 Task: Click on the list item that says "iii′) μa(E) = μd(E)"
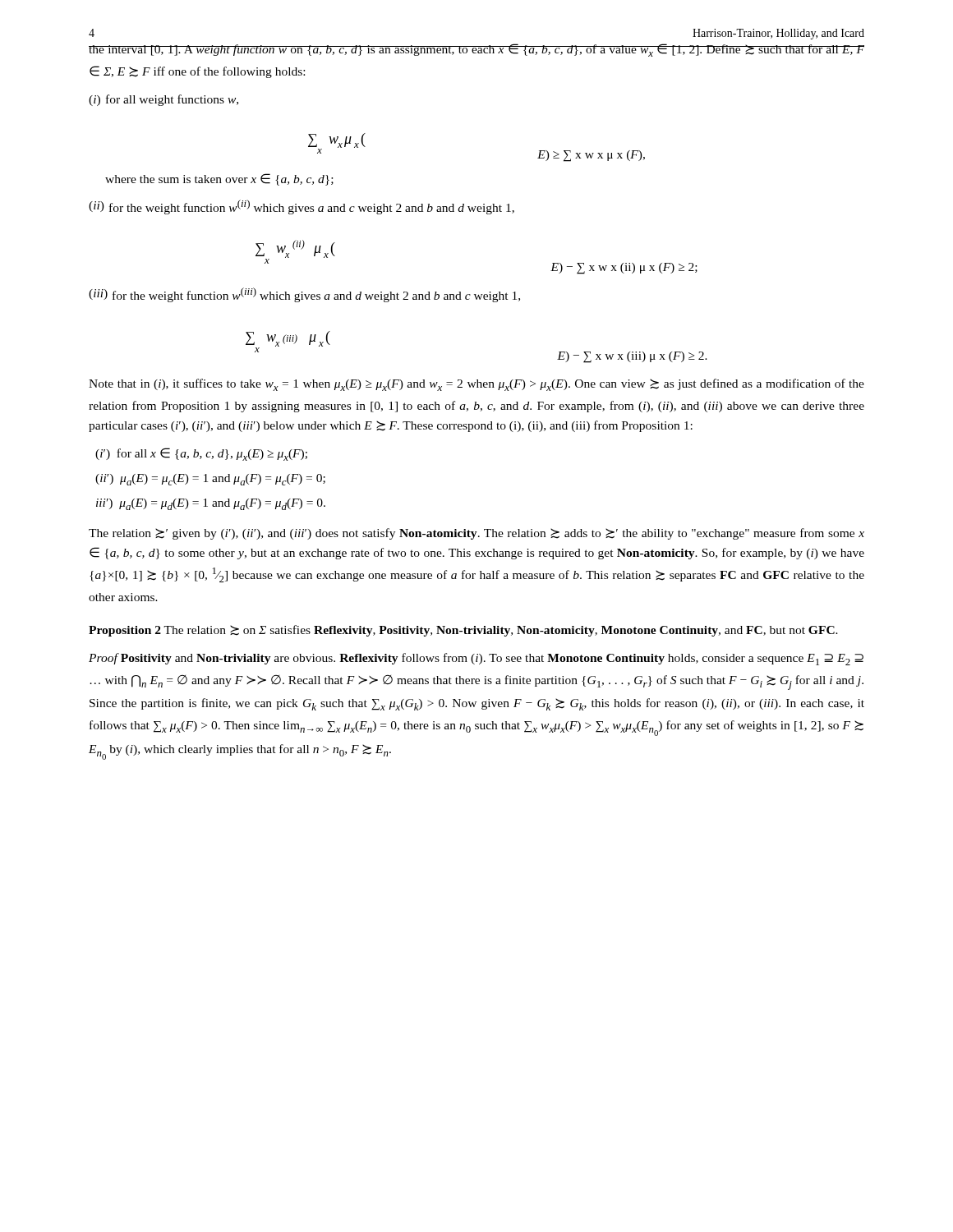[x=211, y=504]
